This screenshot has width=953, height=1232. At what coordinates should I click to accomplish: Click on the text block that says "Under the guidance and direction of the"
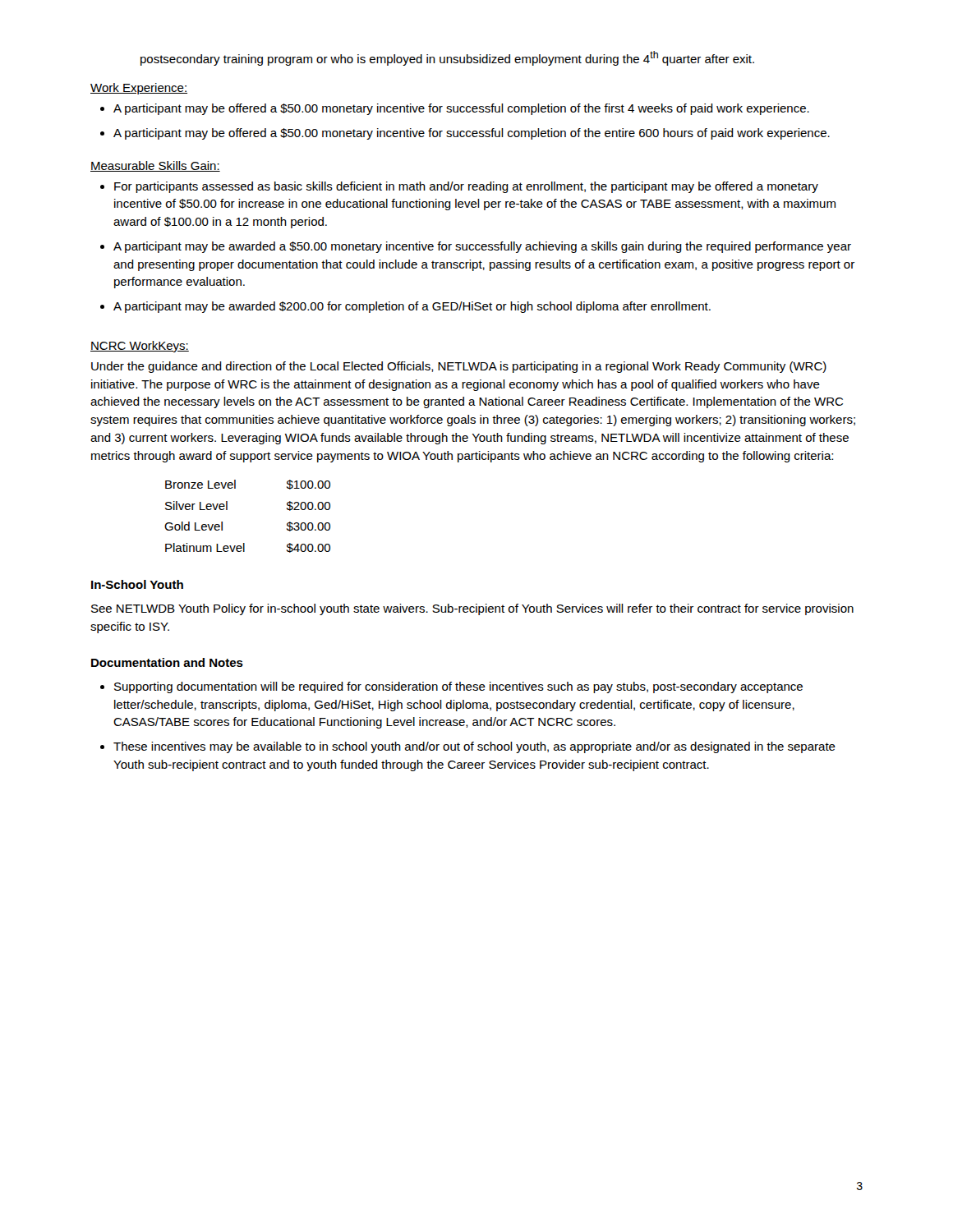pyautogui.click(x=473, y=410)
